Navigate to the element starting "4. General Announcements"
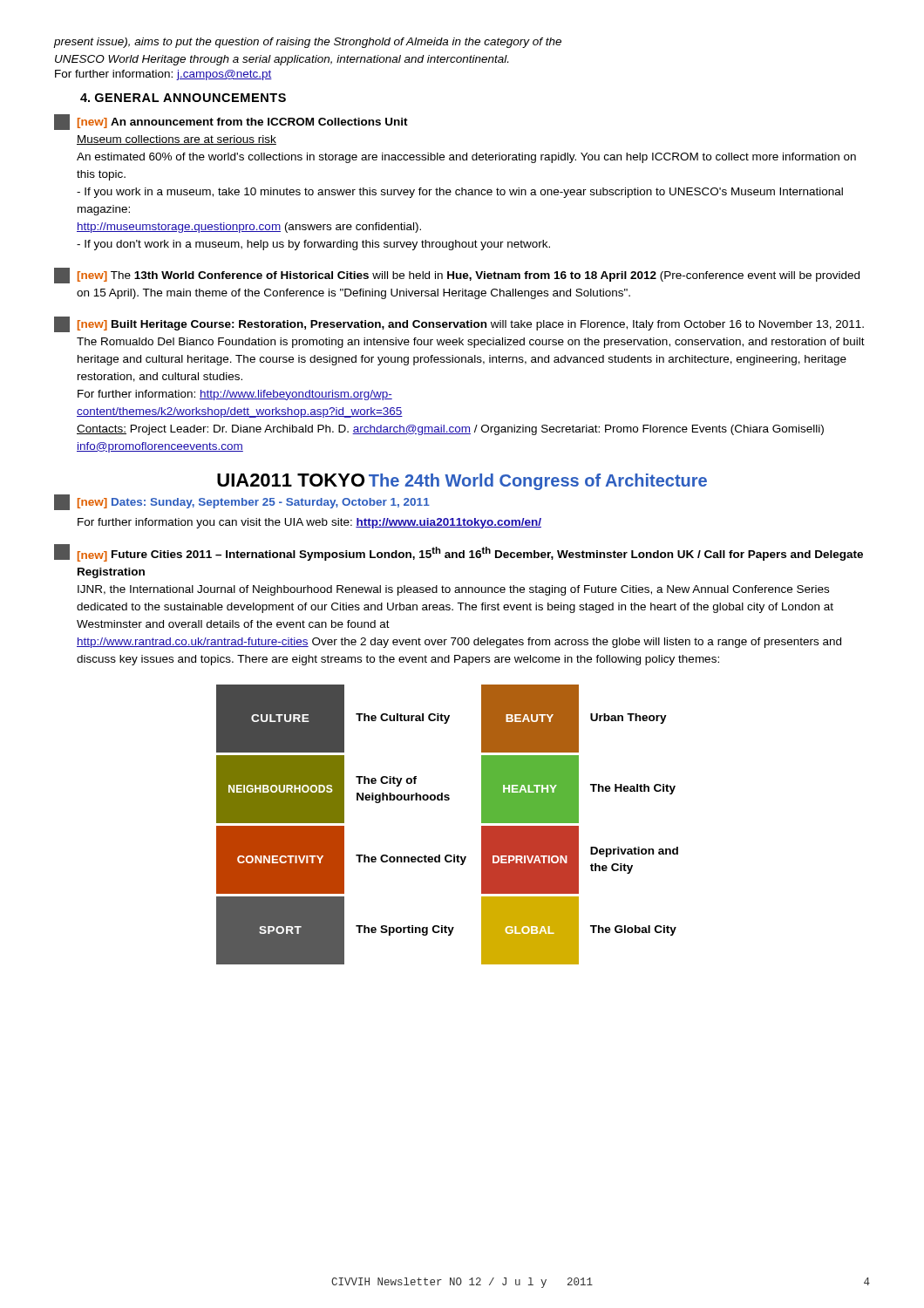The width and height of the screenshot is (924, 1308). pos(183,98)
